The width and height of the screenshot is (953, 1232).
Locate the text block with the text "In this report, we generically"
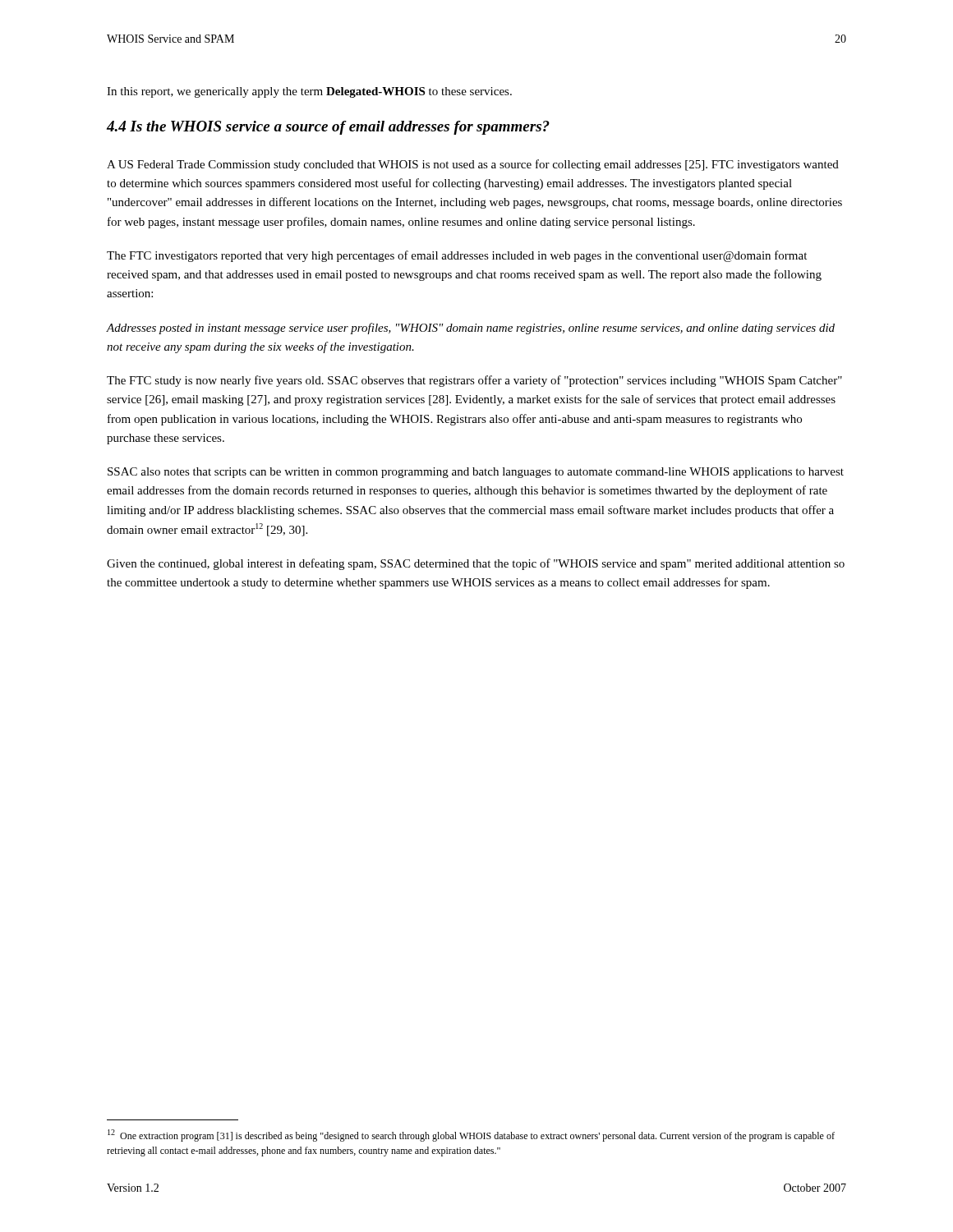coord(310,91)
